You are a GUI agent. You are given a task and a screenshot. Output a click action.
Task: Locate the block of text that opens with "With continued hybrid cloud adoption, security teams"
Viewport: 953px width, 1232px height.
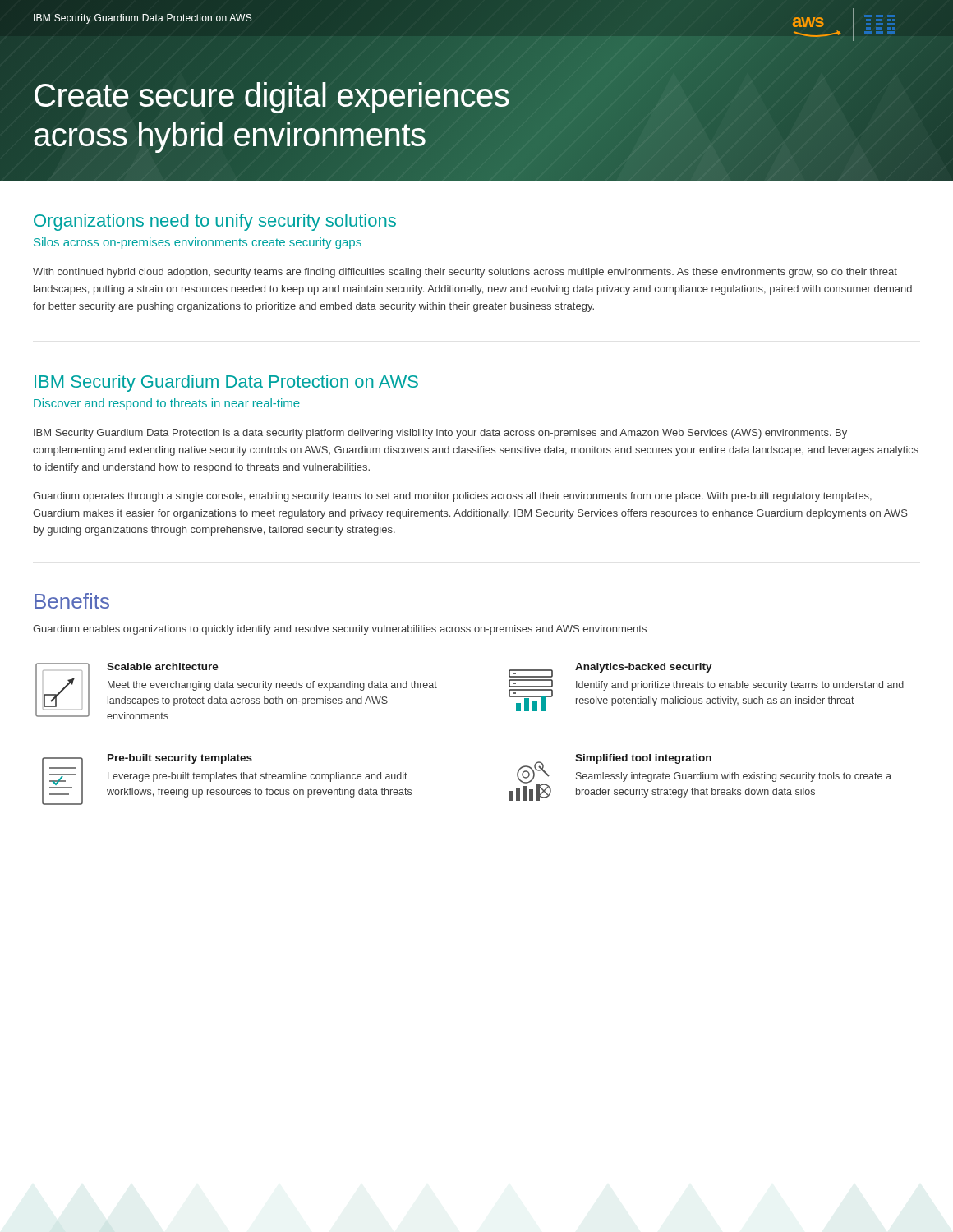476,289
